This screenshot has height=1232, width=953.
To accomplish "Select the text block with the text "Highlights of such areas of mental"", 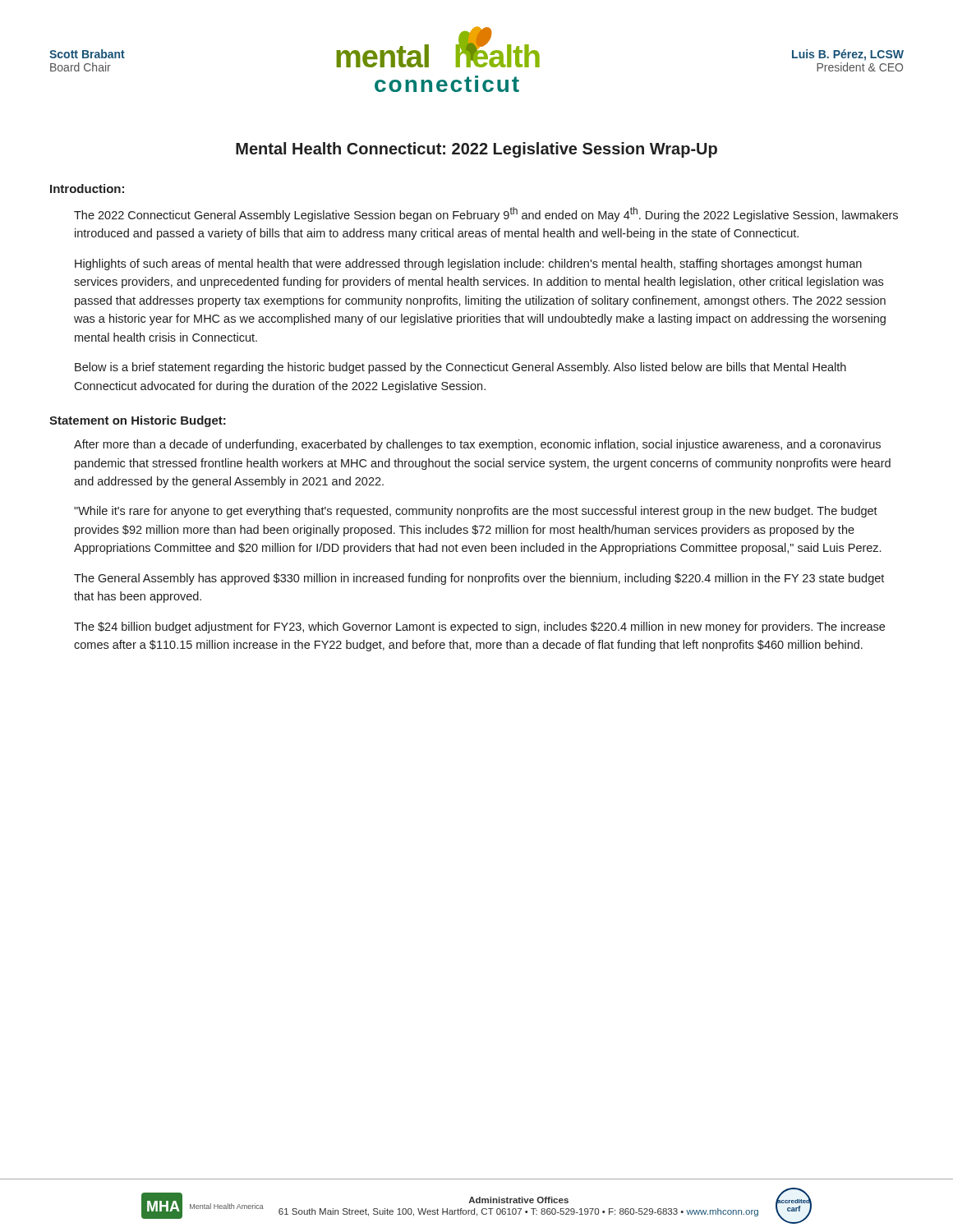I will [480, 300].
